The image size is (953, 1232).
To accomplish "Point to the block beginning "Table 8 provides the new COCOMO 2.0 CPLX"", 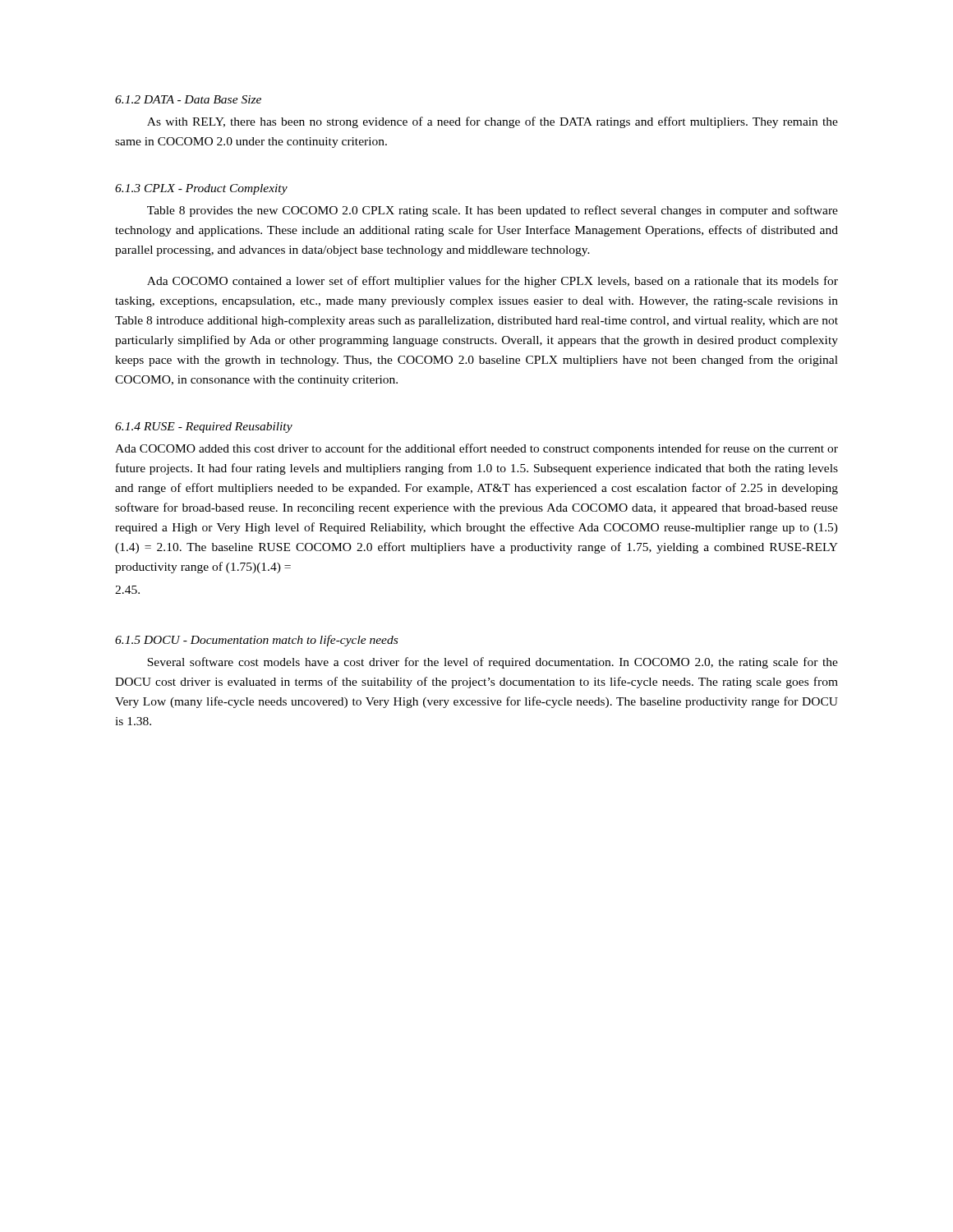I will (x=476, y=230).
